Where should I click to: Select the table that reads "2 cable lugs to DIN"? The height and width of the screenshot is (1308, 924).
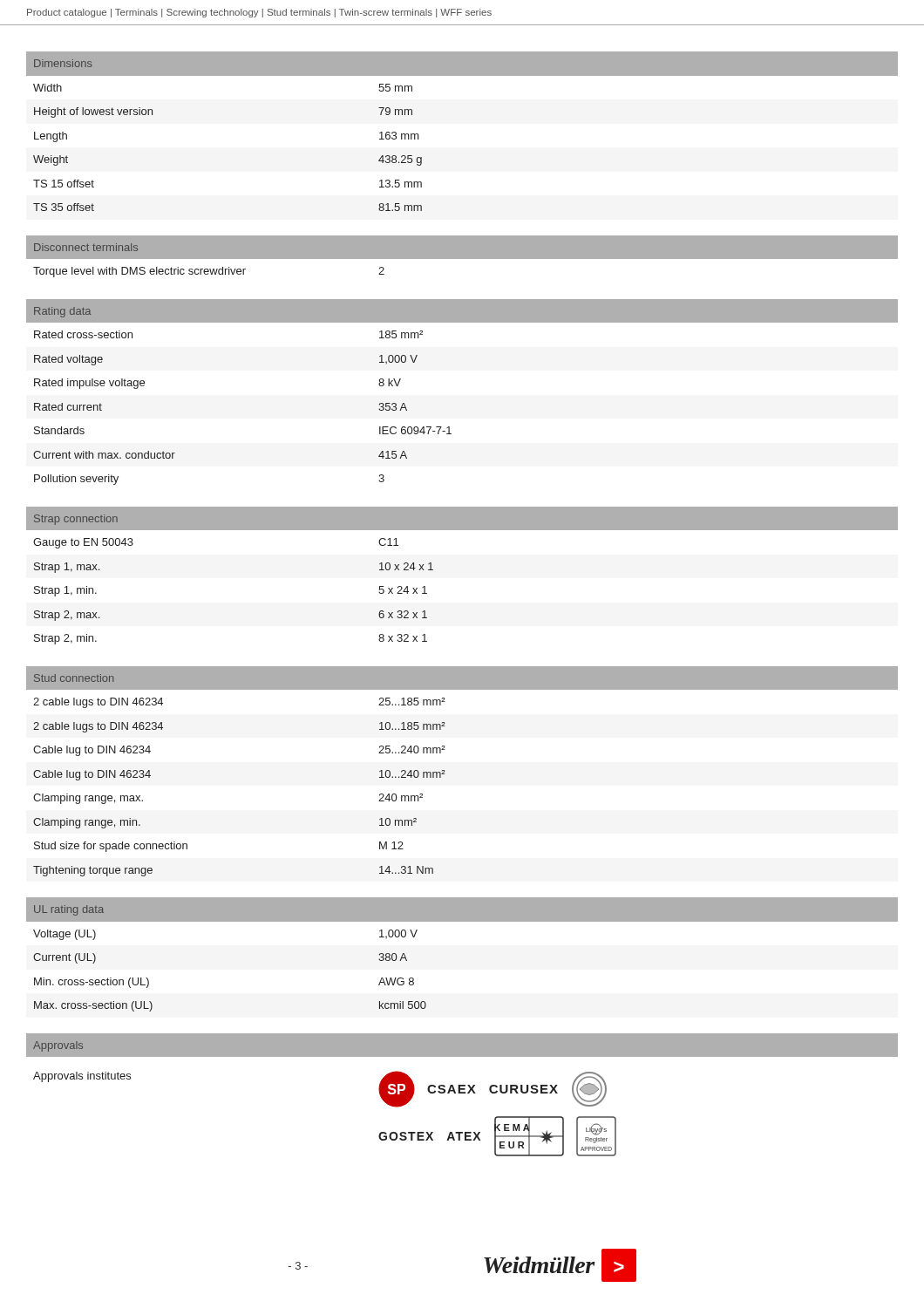tap(462, 613)
